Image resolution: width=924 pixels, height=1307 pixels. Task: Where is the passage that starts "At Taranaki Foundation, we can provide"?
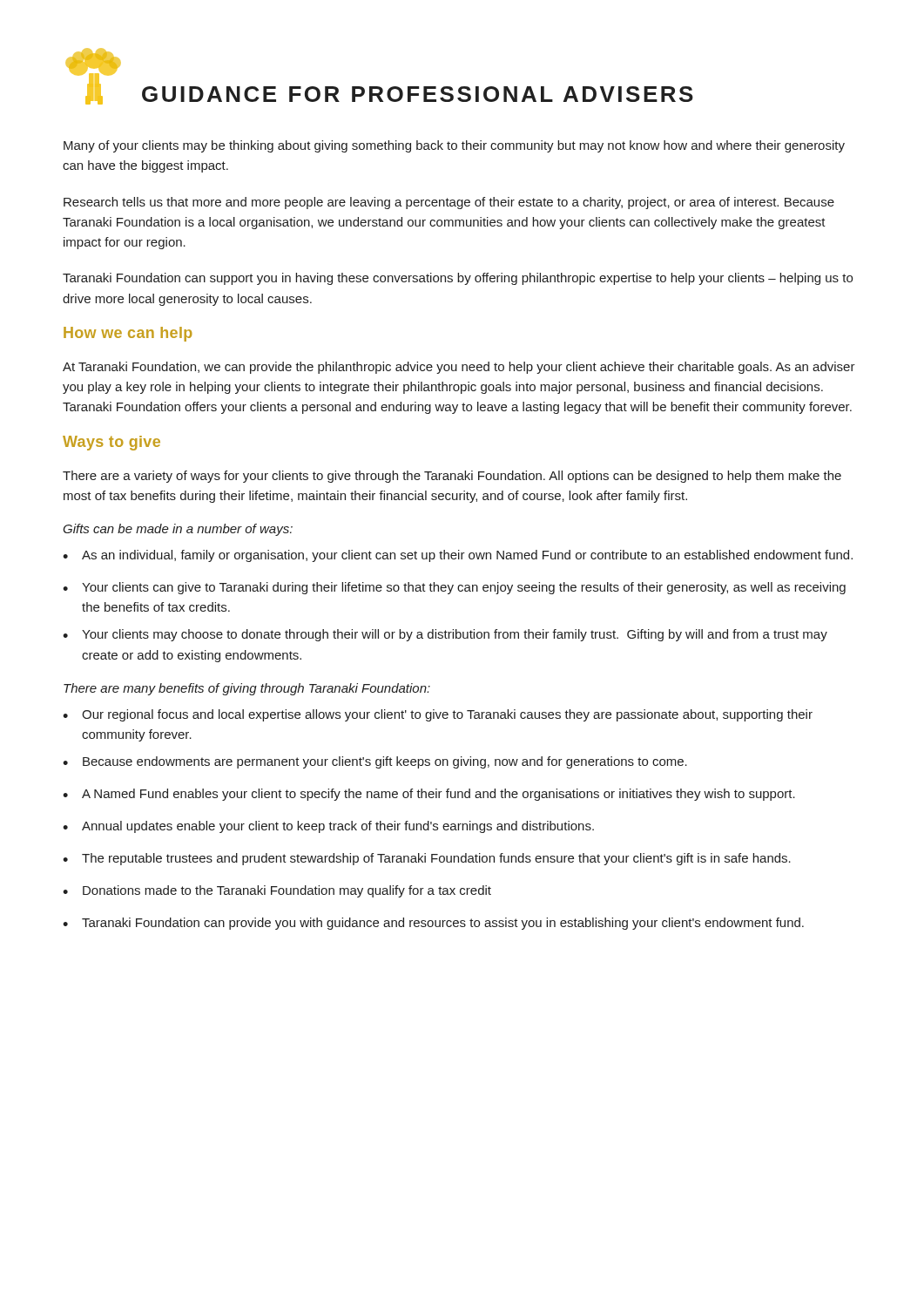(459, 386)
